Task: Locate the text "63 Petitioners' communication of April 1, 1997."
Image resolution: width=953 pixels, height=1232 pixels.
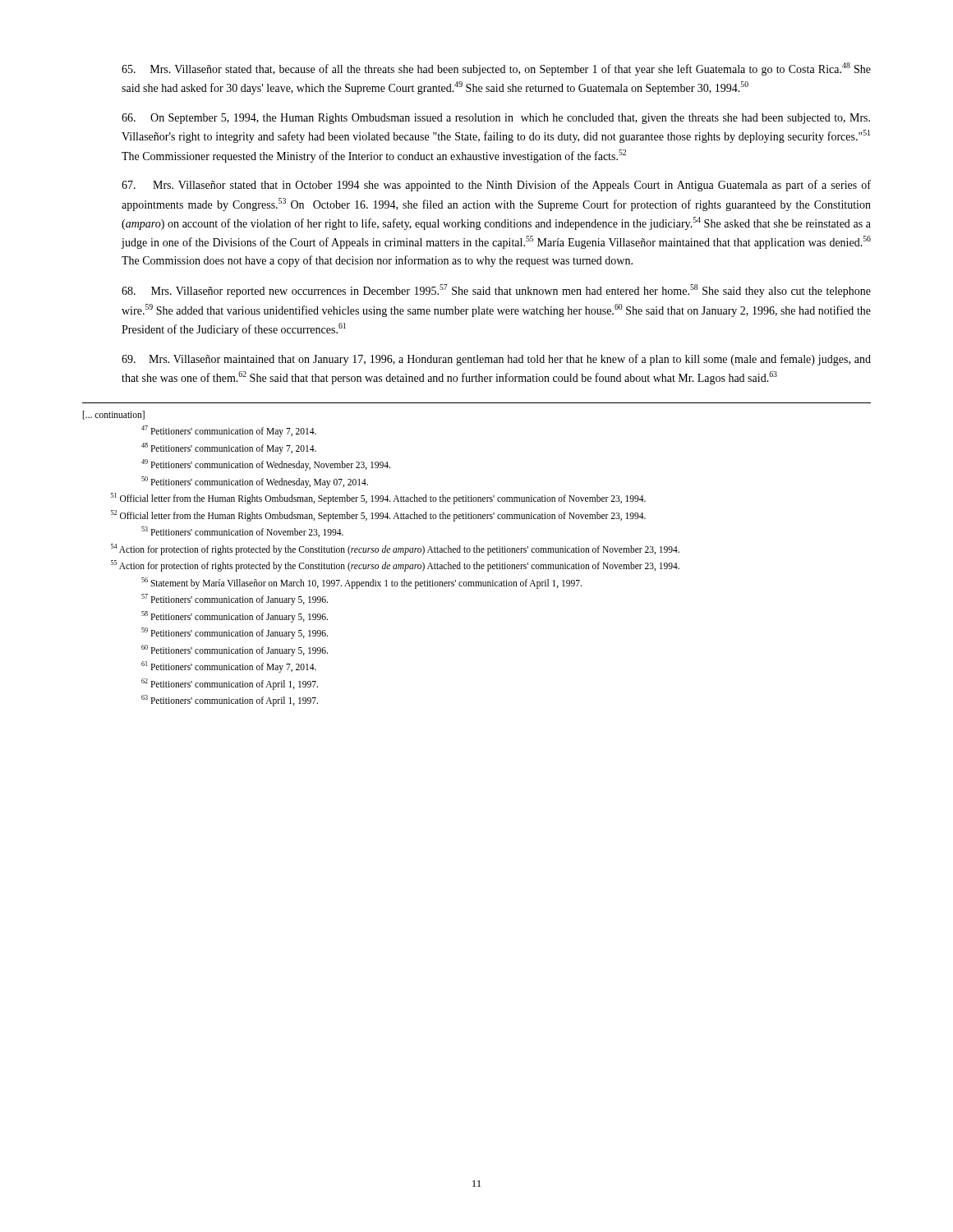Action: click(x=230, y=700)
